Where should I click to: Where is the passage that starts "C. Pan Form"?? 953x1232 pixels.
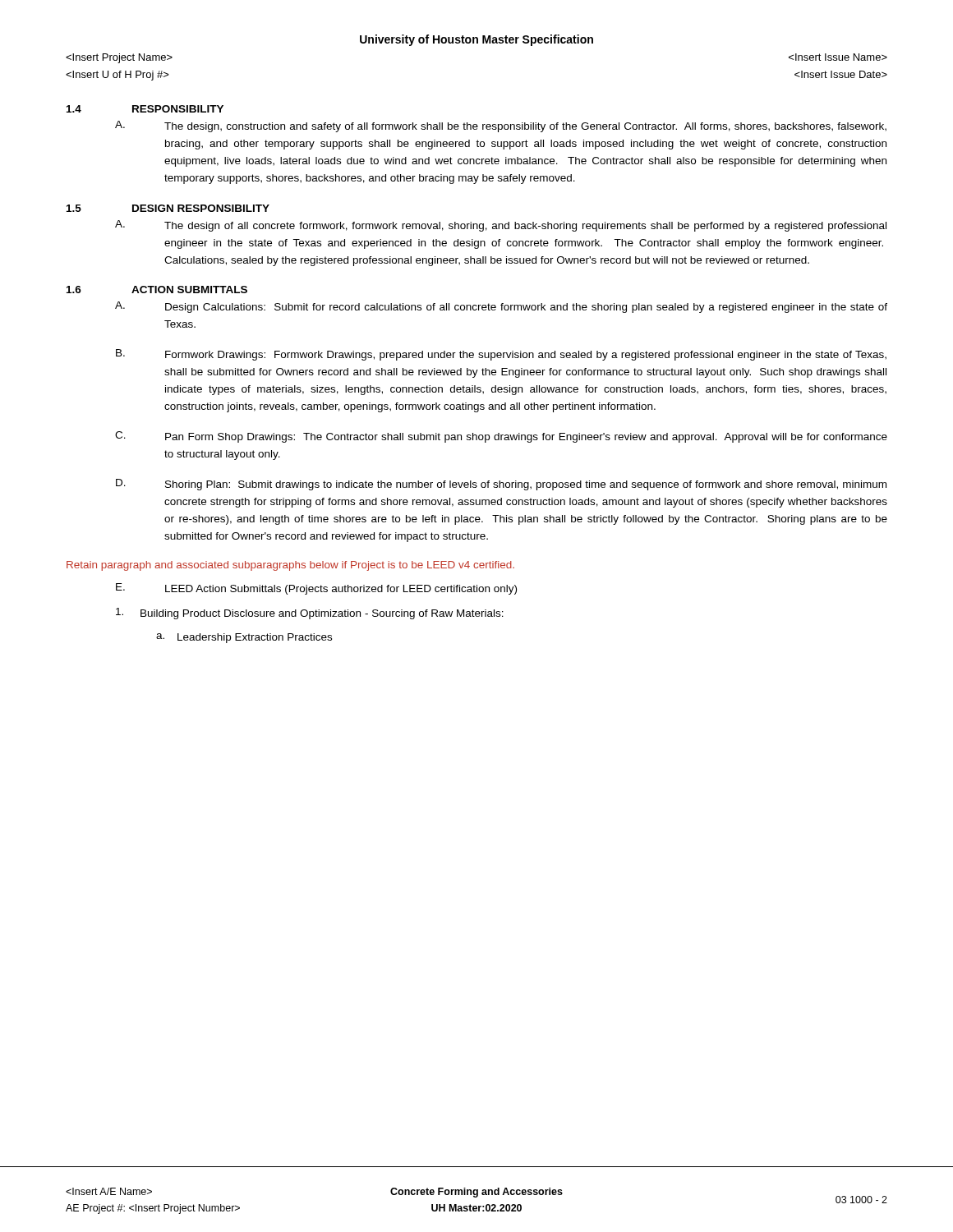(501, 446)
